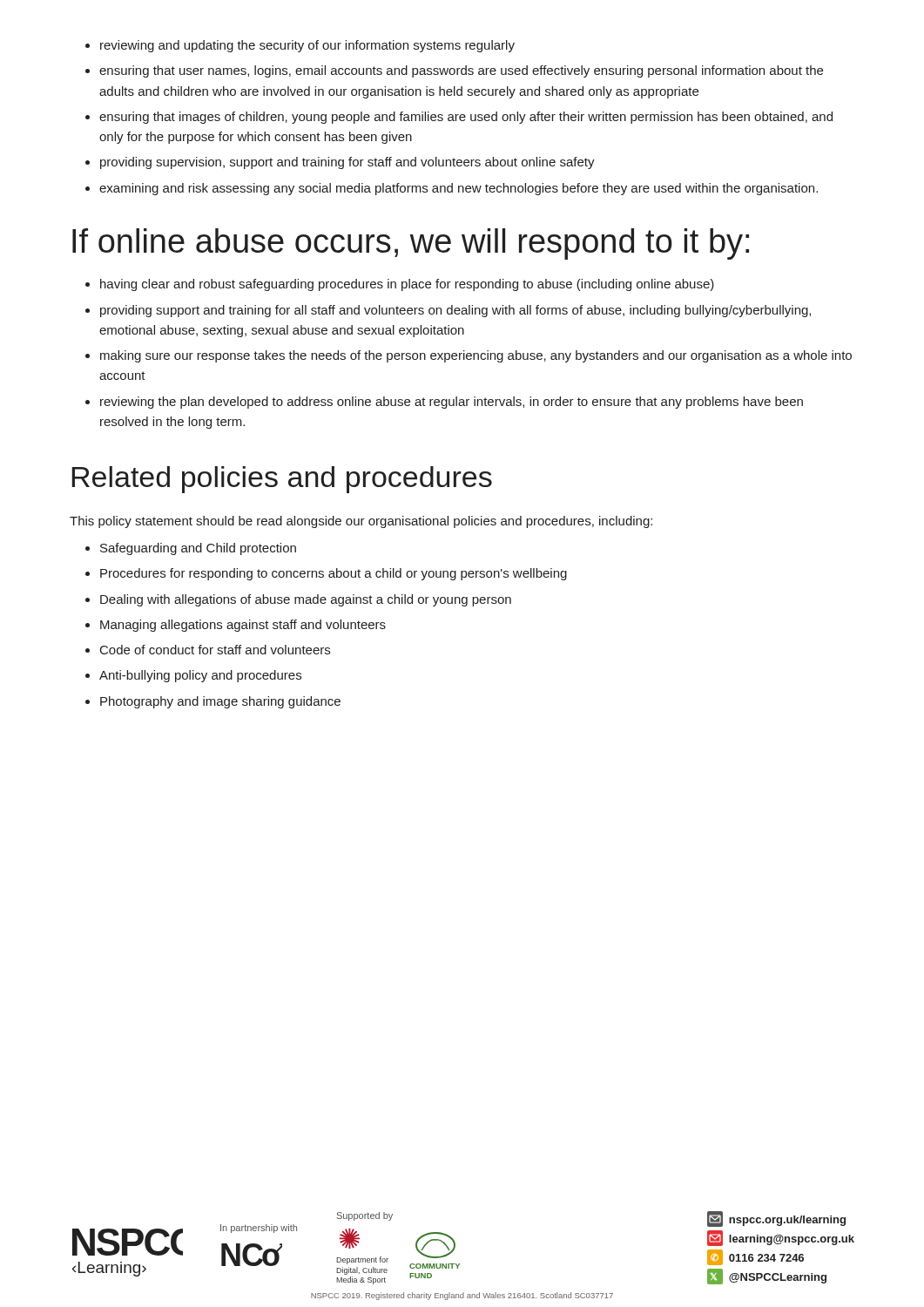Find the list item with the text "having clear and robust"

(x=462, y=353)
